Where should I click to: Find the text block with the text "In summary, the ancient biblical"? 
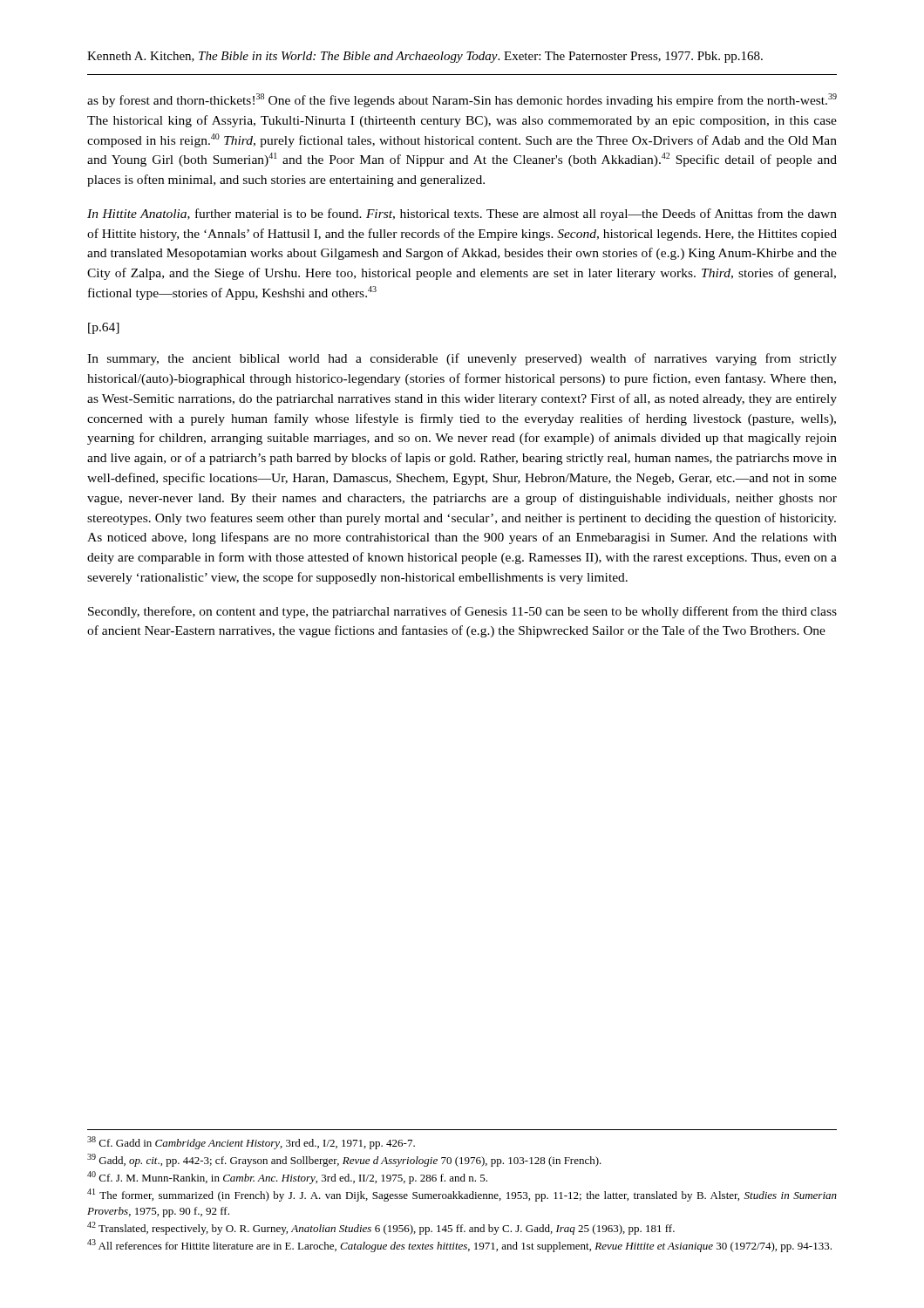462,467
